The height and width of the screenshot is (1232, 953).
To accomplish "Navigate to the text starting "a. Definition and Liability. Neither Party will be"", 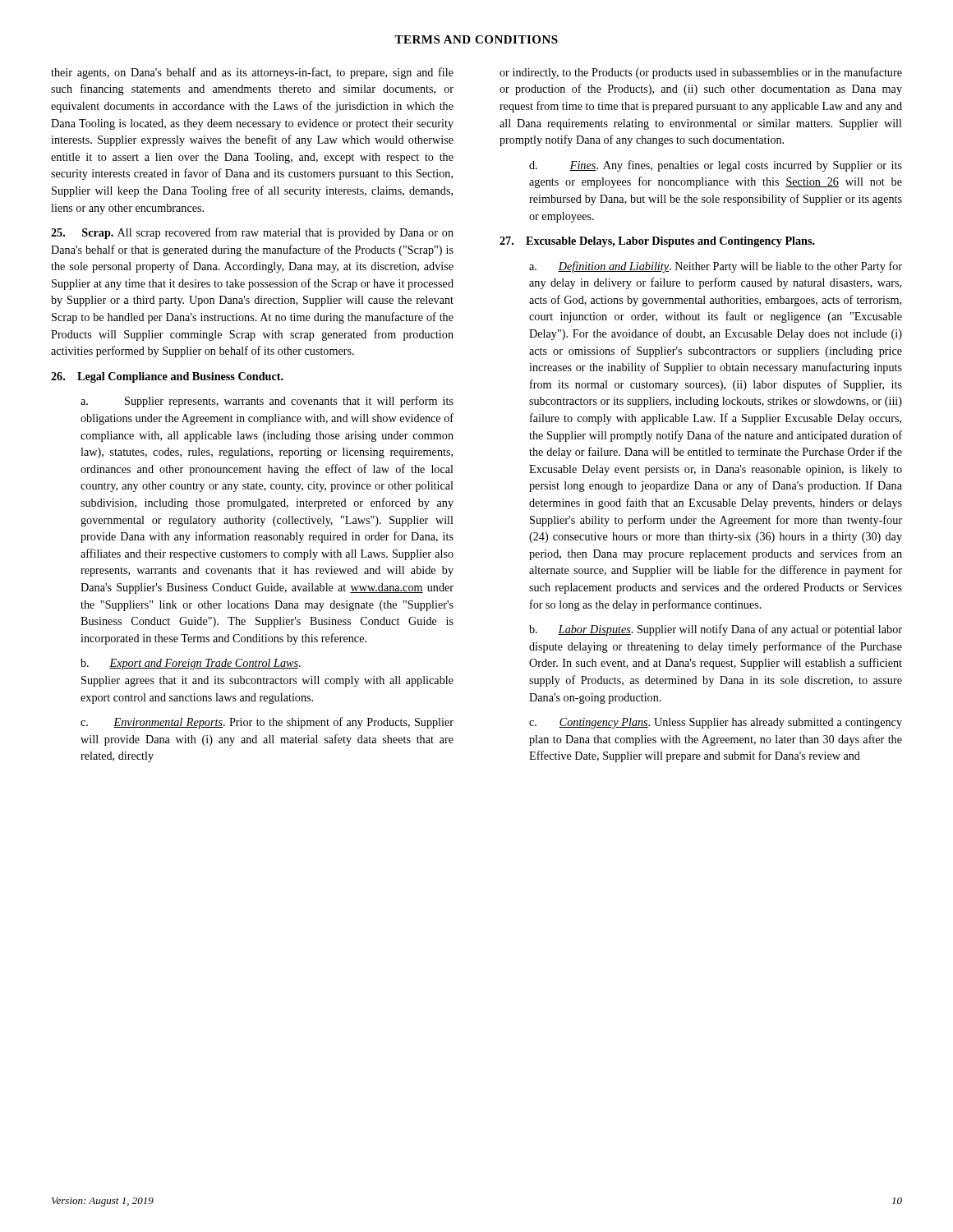I will tap(716, 435).
